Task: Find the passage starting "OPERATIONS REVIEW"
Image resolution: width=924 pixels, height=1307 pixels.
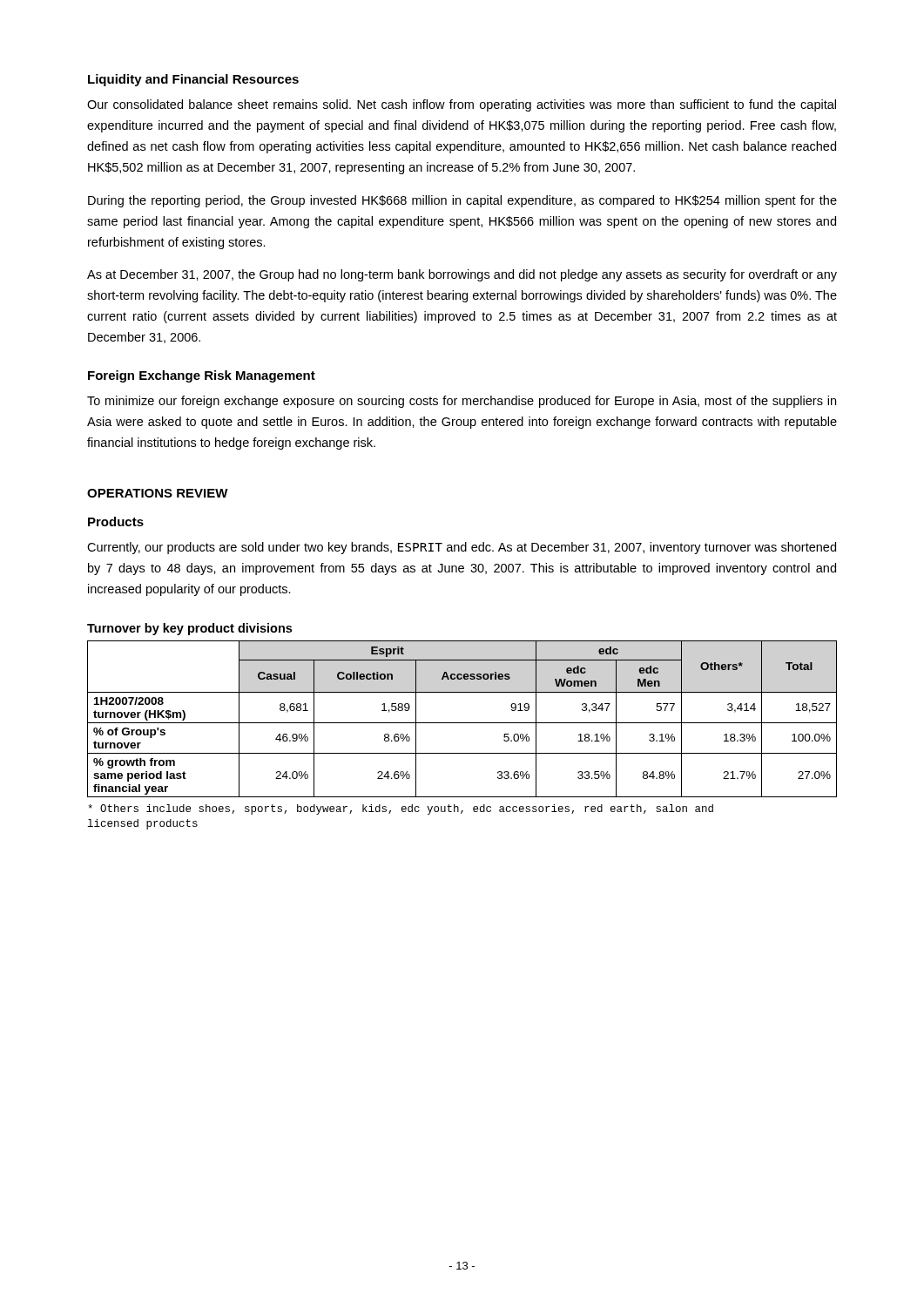Action: (x=157, y=493)
